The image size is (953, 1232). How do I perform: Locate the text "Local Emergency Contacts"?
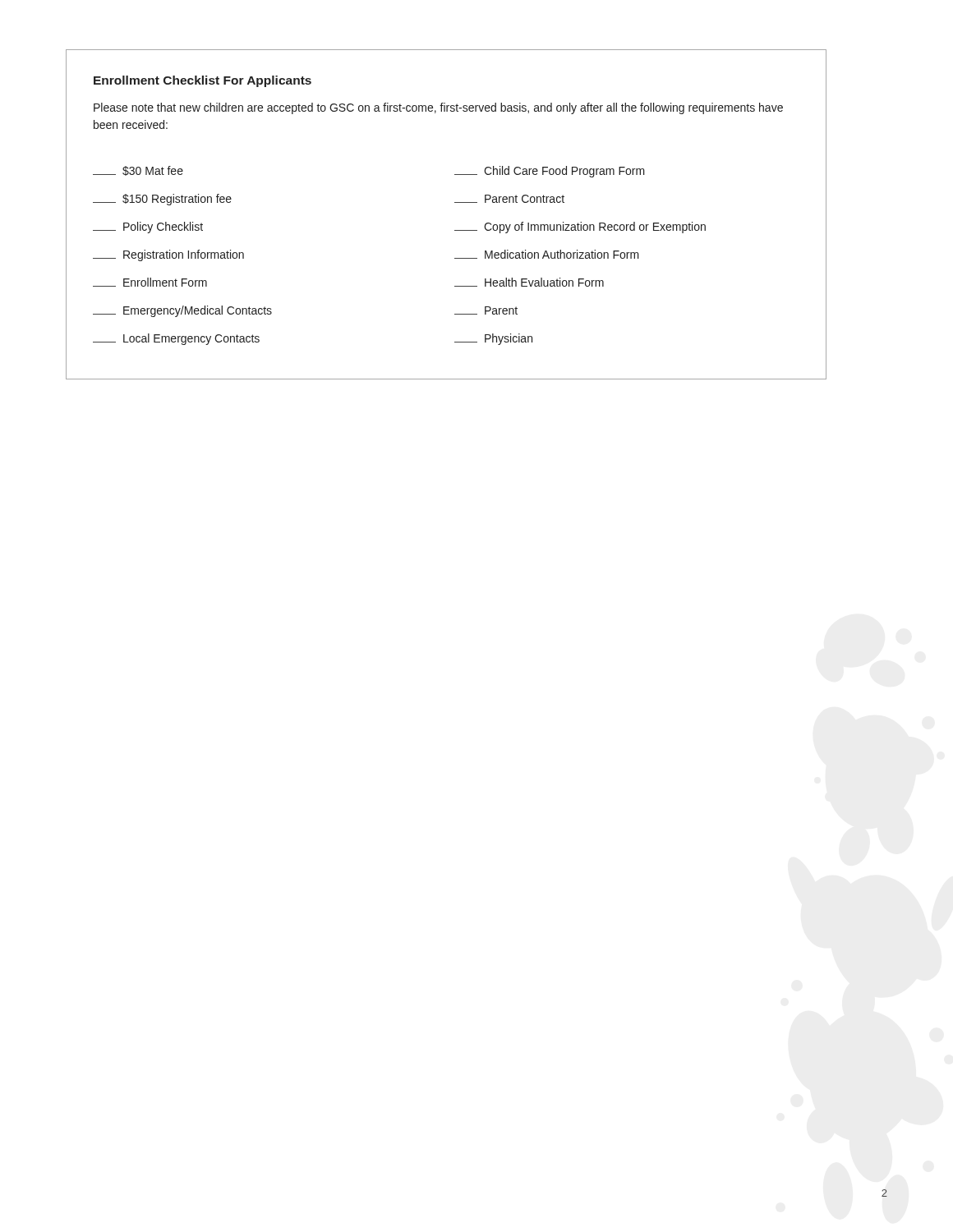176,338
